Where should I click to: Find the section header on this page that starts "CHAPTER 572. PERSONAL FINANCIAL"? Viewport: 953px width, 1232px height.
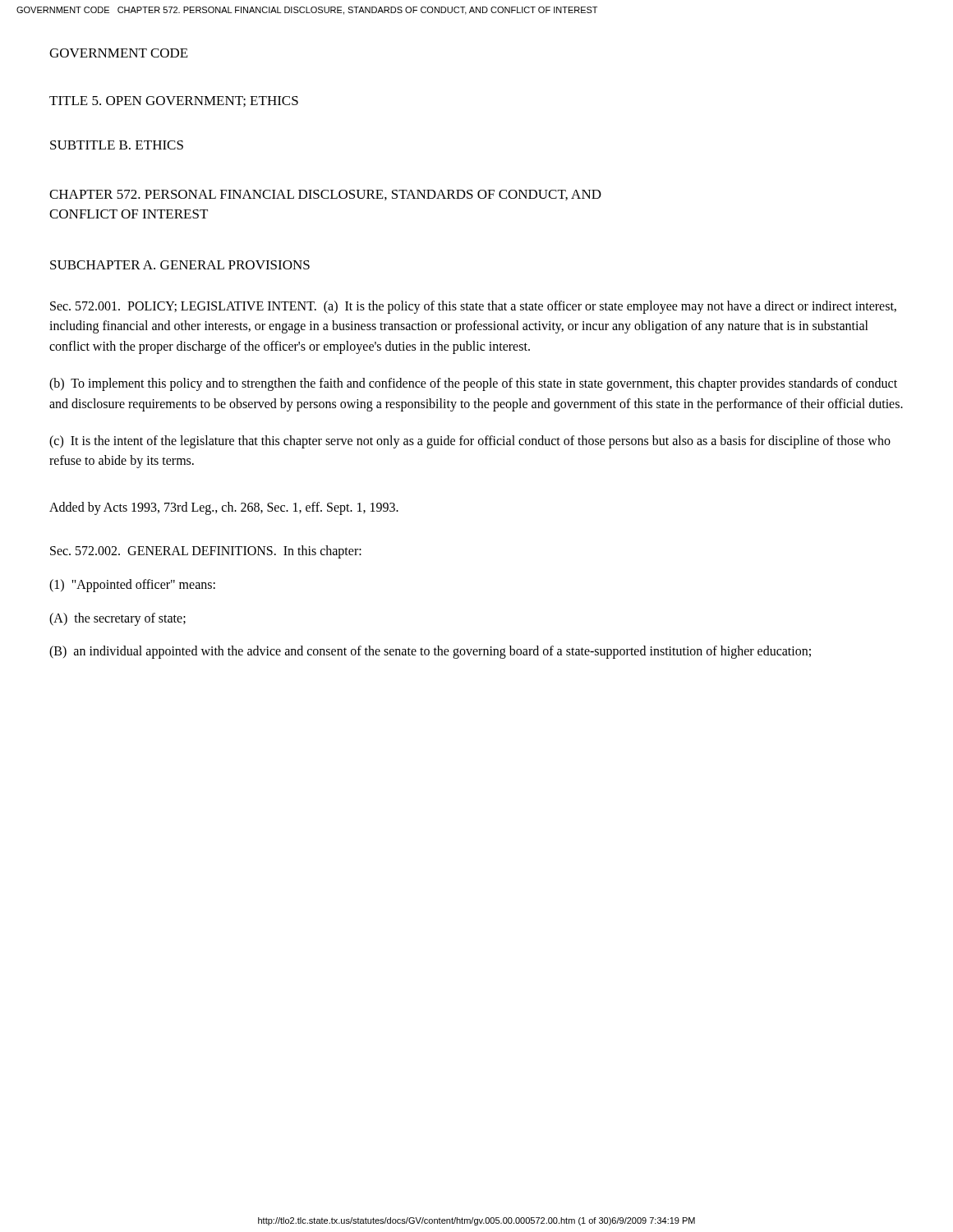(x=325, y=204)
